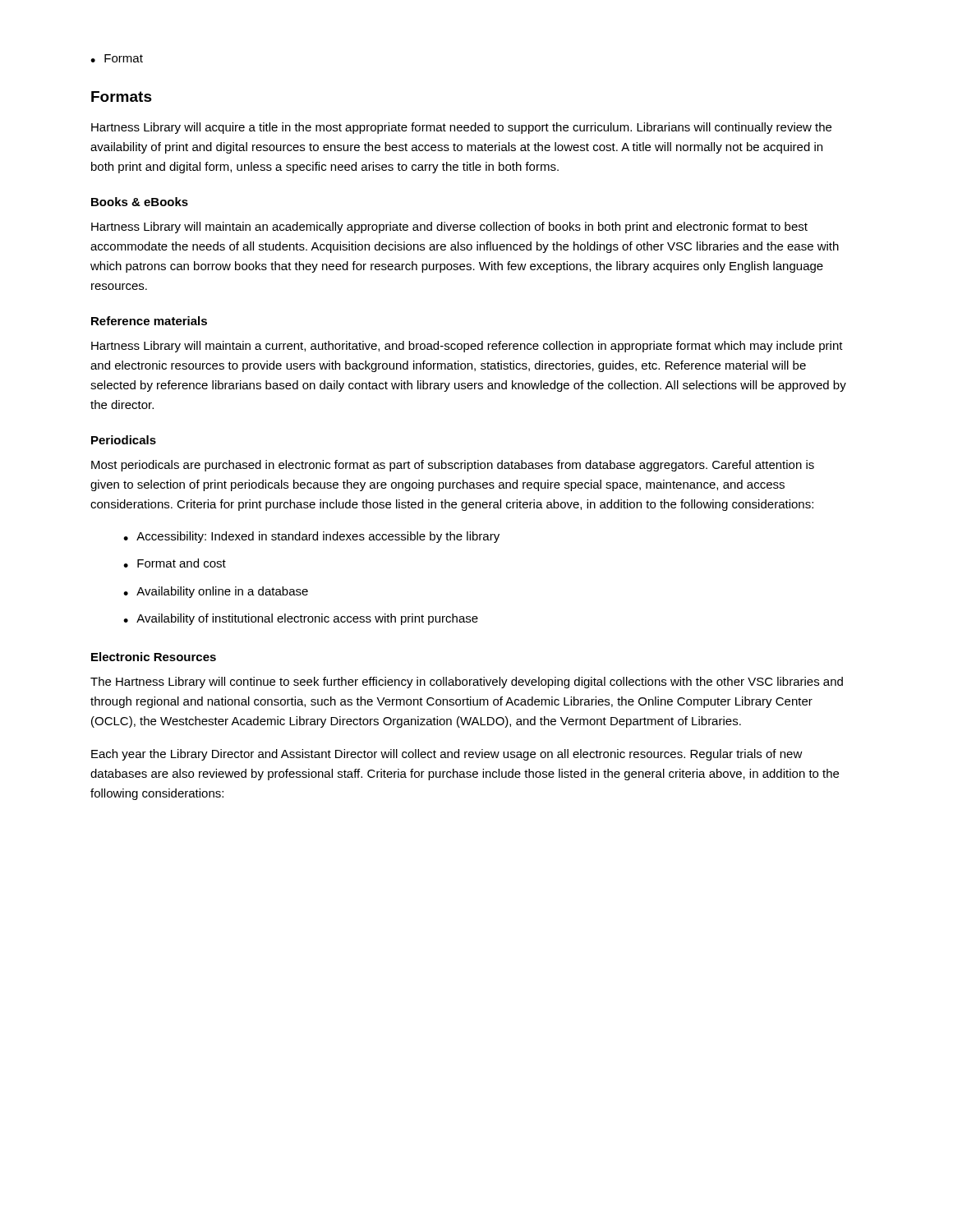Find the list item with the text "• Availability of institutional electronic access with print"
Image resolution: width=953 pixels, height=1232 pixels.
tap(301, 620)
